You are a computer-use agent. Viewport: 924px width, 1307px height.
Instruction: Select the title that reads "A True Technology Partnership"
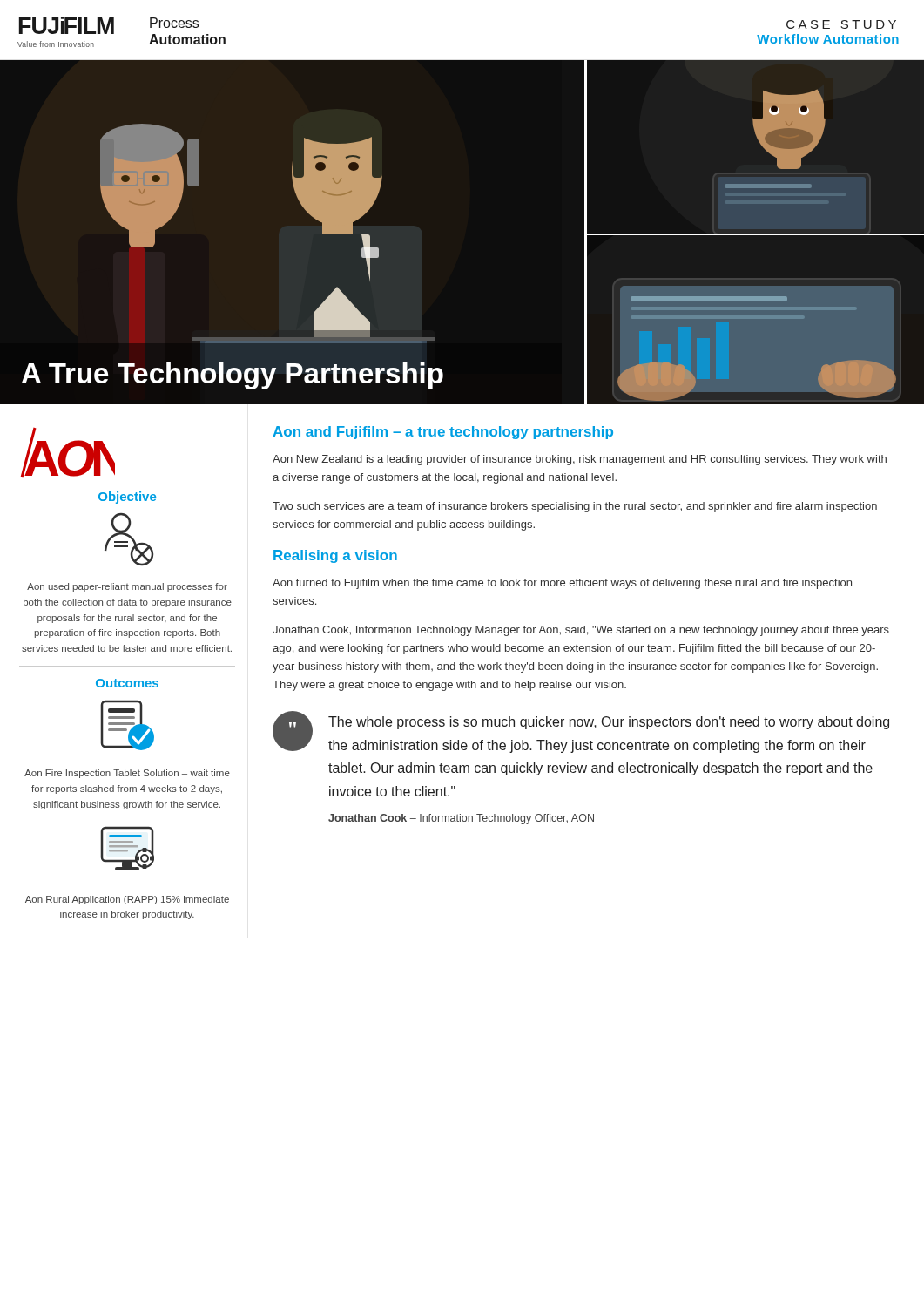click(x=291, y=374)
